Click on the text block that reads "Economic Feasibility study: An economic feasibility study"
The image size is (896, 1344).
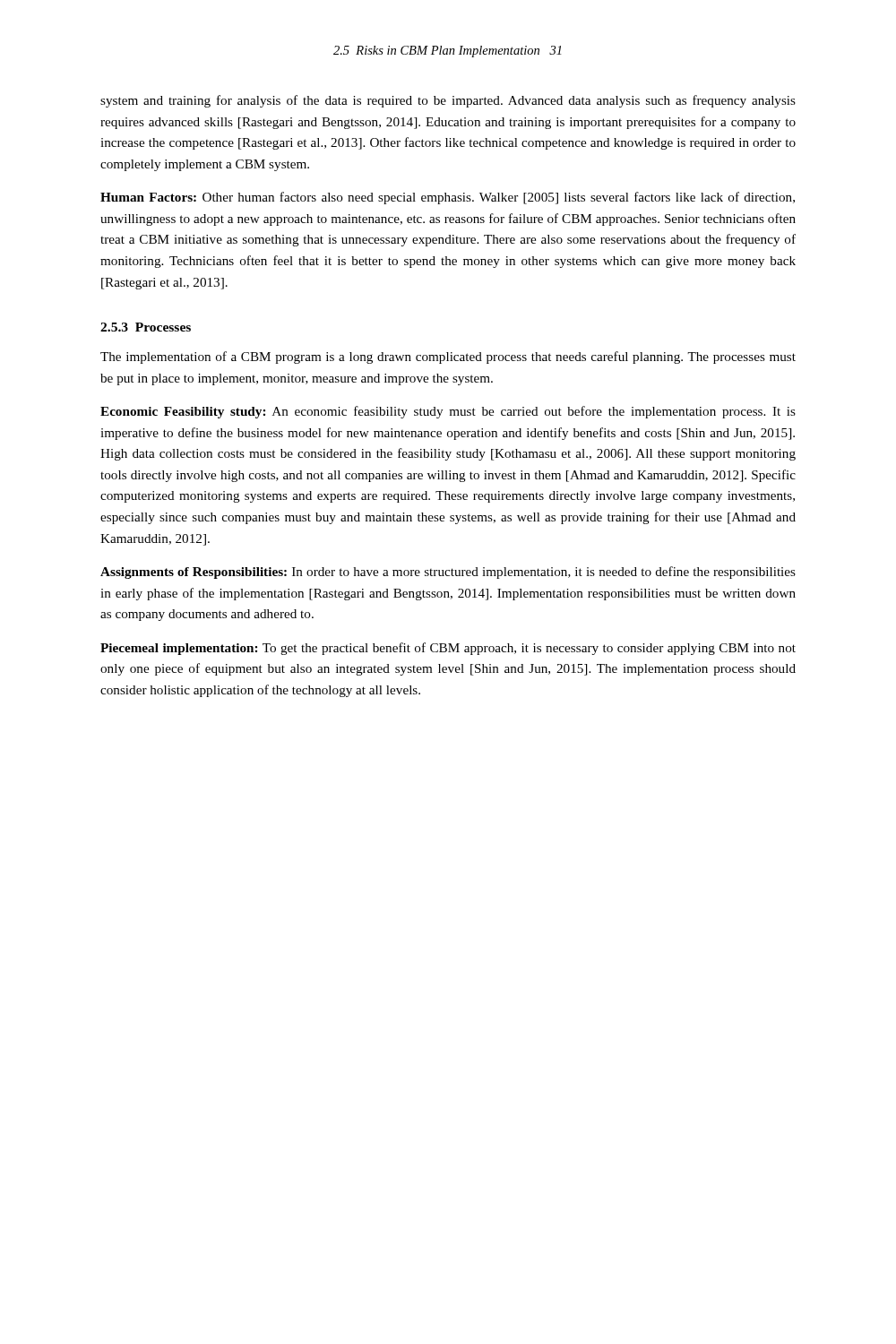(448, 475)
